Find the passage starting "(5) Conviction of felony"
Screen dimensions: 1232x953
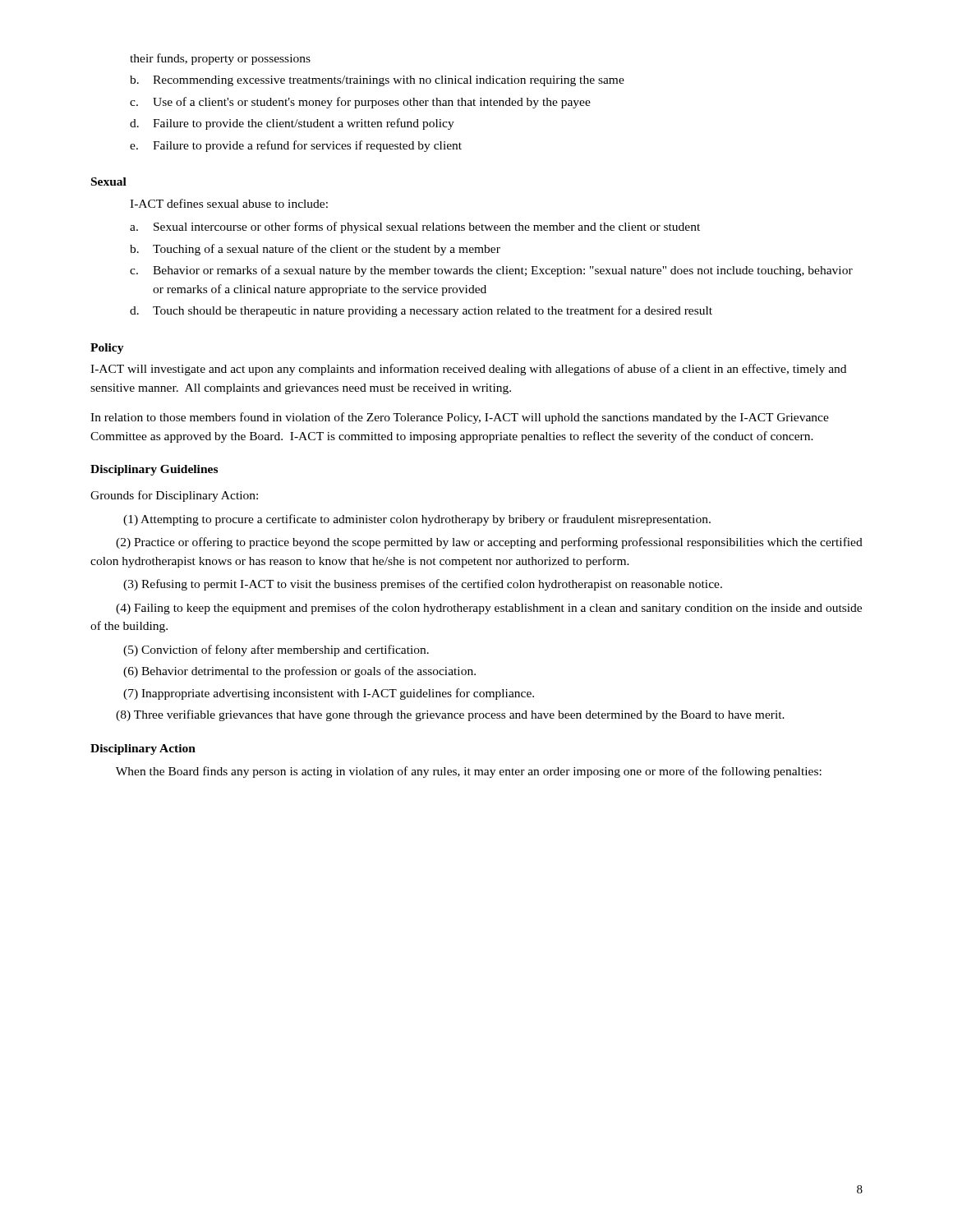276,649
